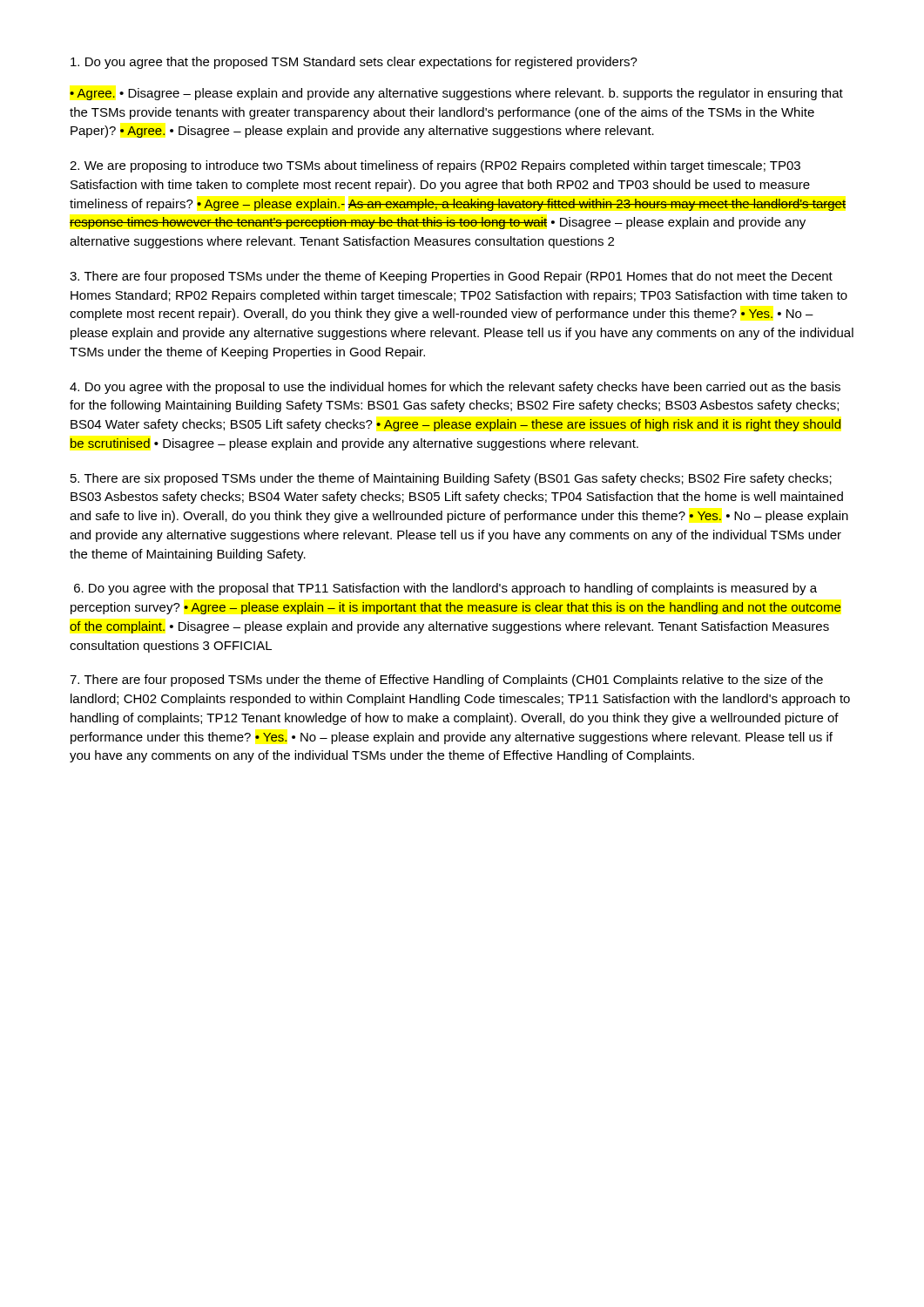Viewport: 924px width, 1307px height.
Task: Where is the passage that starts "• Agree. • Disagree – please"?
Action: [x=456, y=112]
